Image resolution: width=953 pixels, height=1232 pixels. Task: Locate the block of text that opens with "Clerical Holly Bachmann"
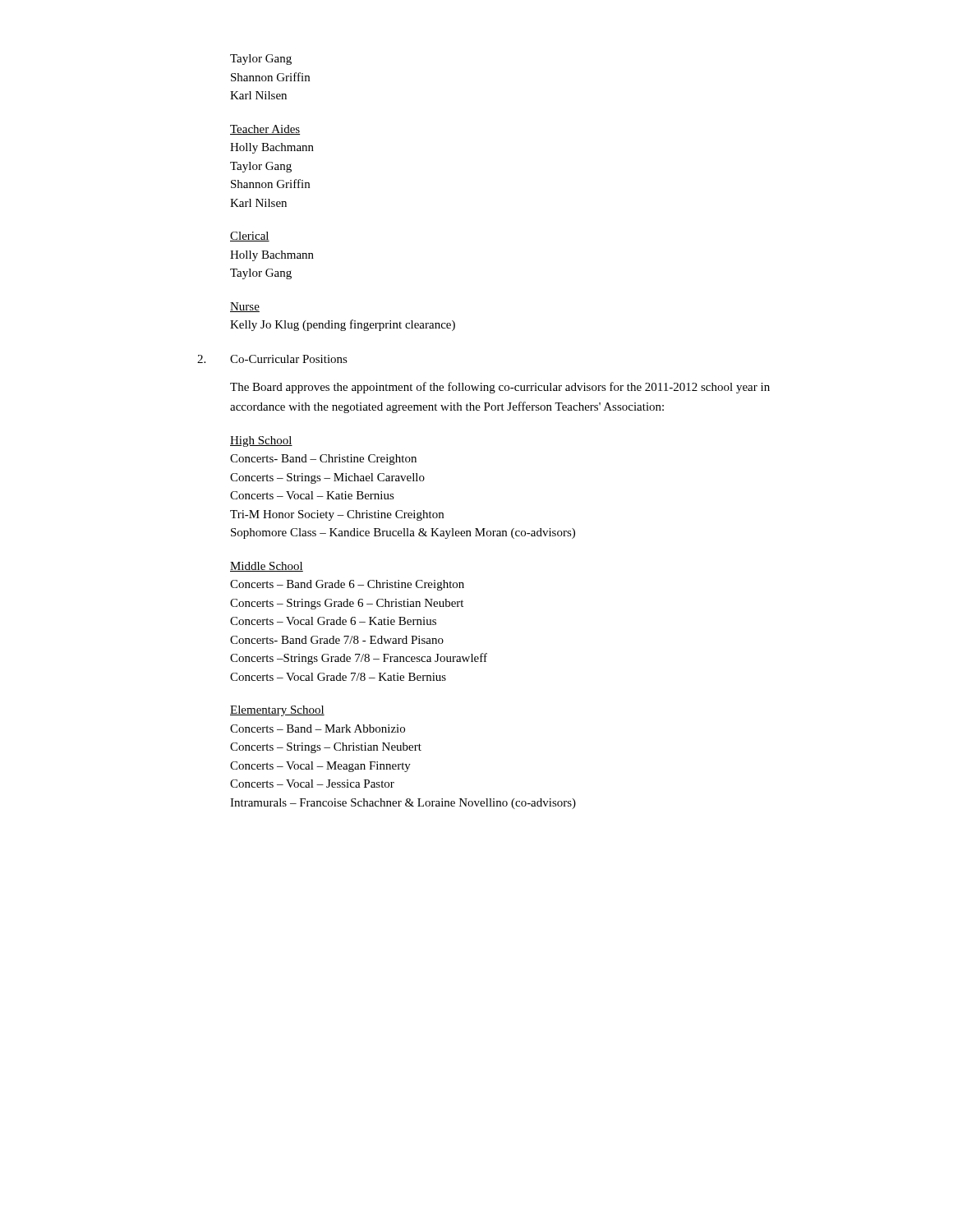point(250,237)
